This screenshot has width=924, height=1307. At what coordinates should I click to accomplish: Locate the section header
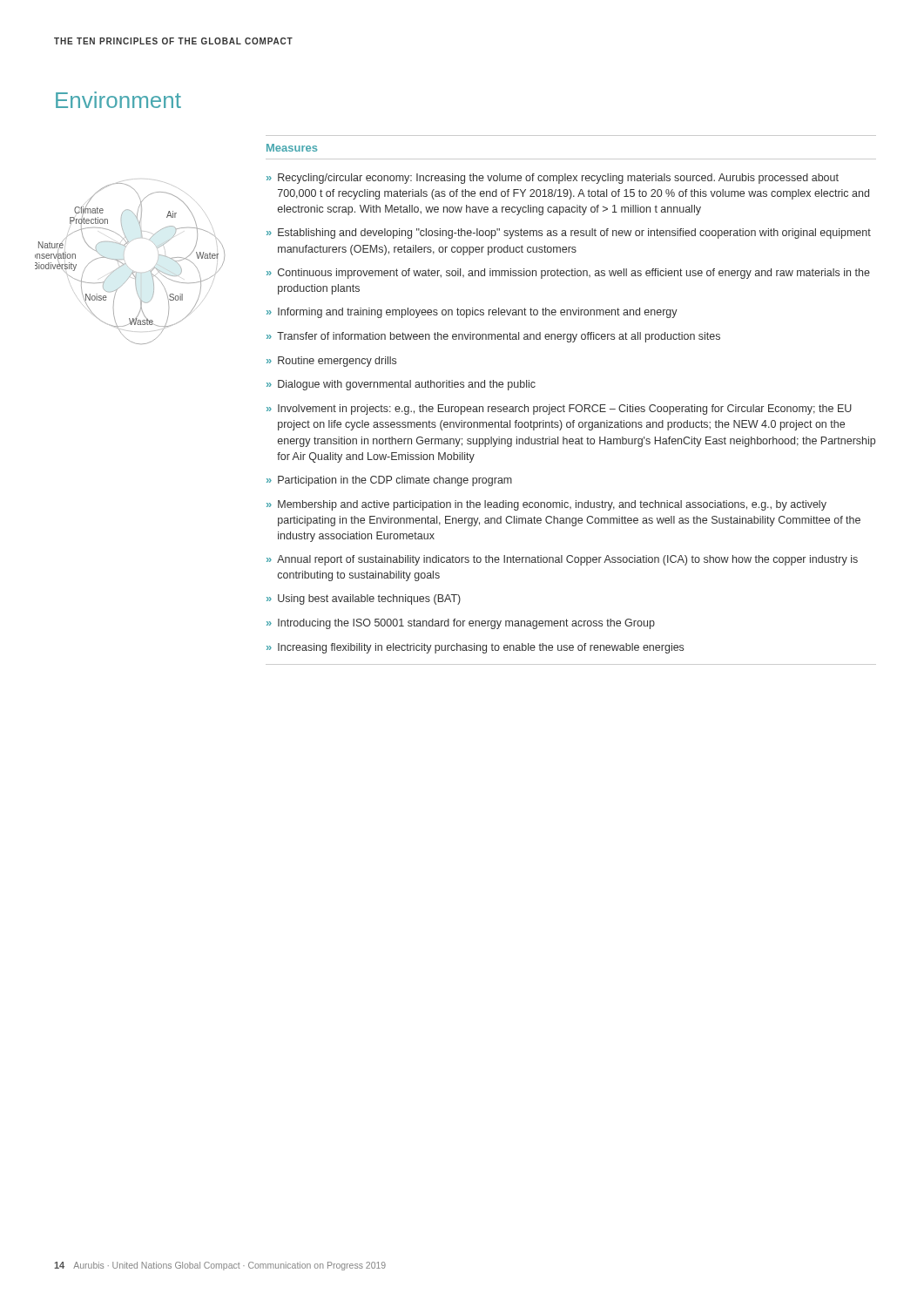(x=118, y=100)
